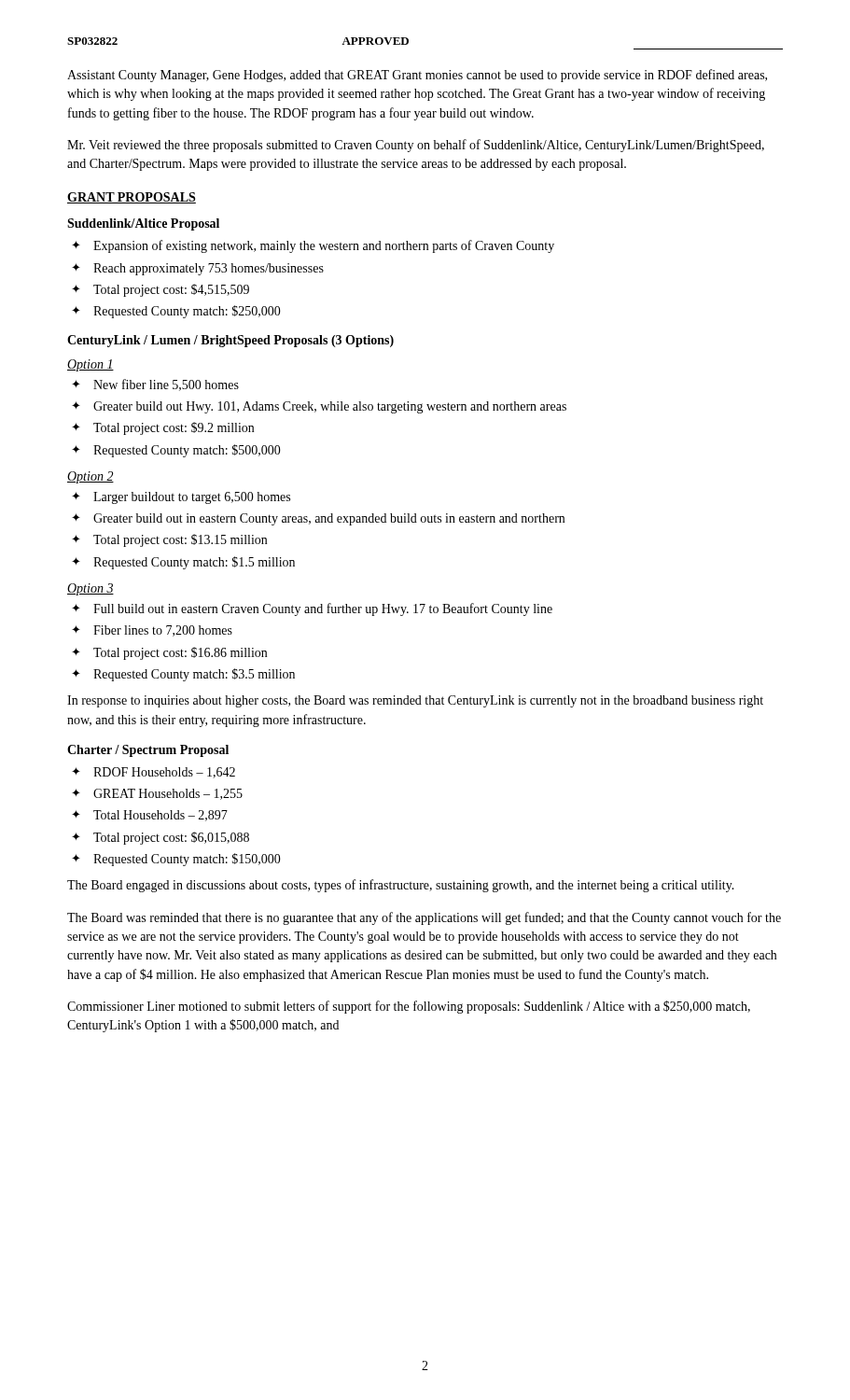Viewport: 850px width, 1400px height.
Task: Select the text block that says "In response to inquiries about higher"
Action: [415, 710]
